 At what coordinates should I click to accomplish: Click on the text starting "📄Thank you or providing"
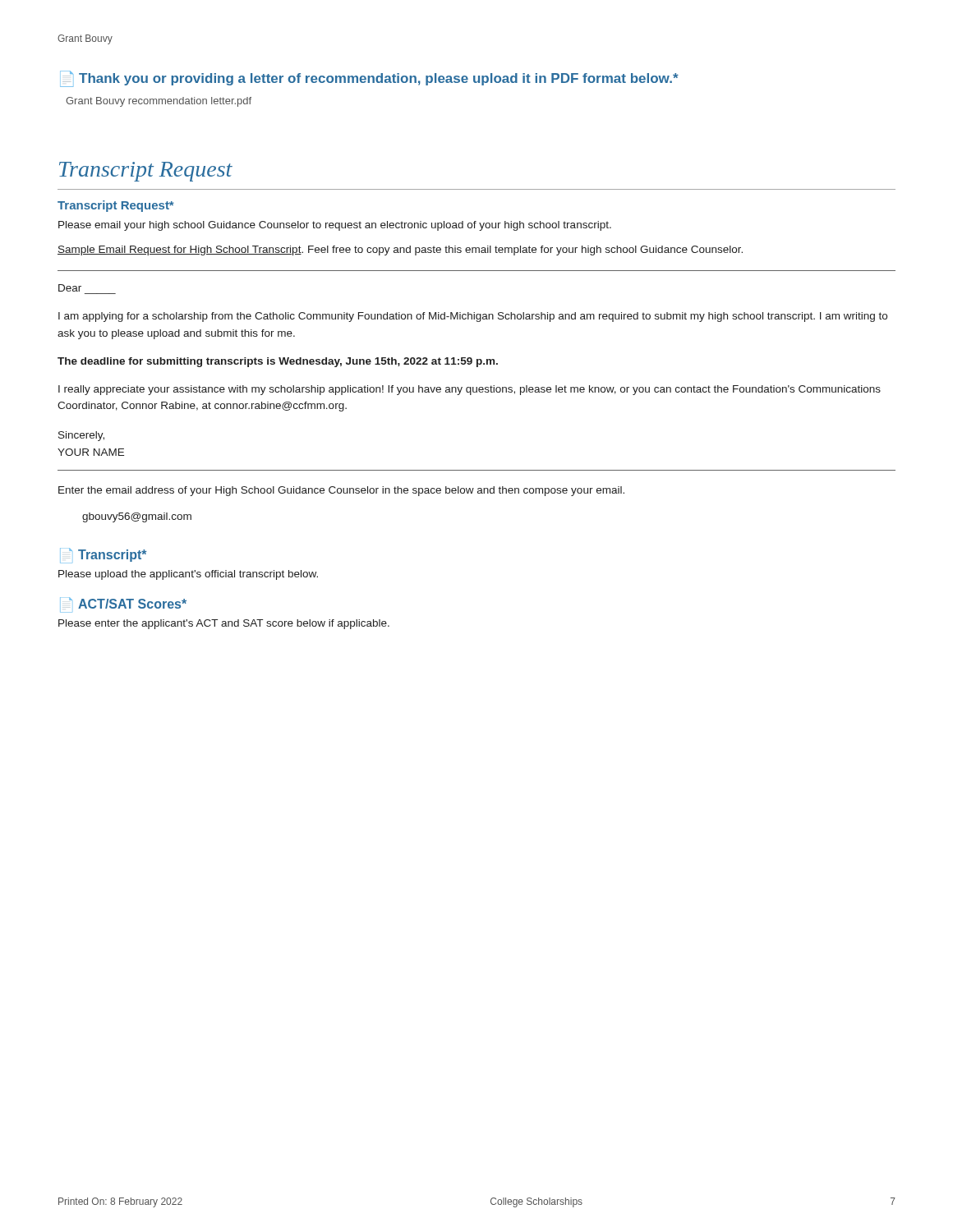coord(368,79)
